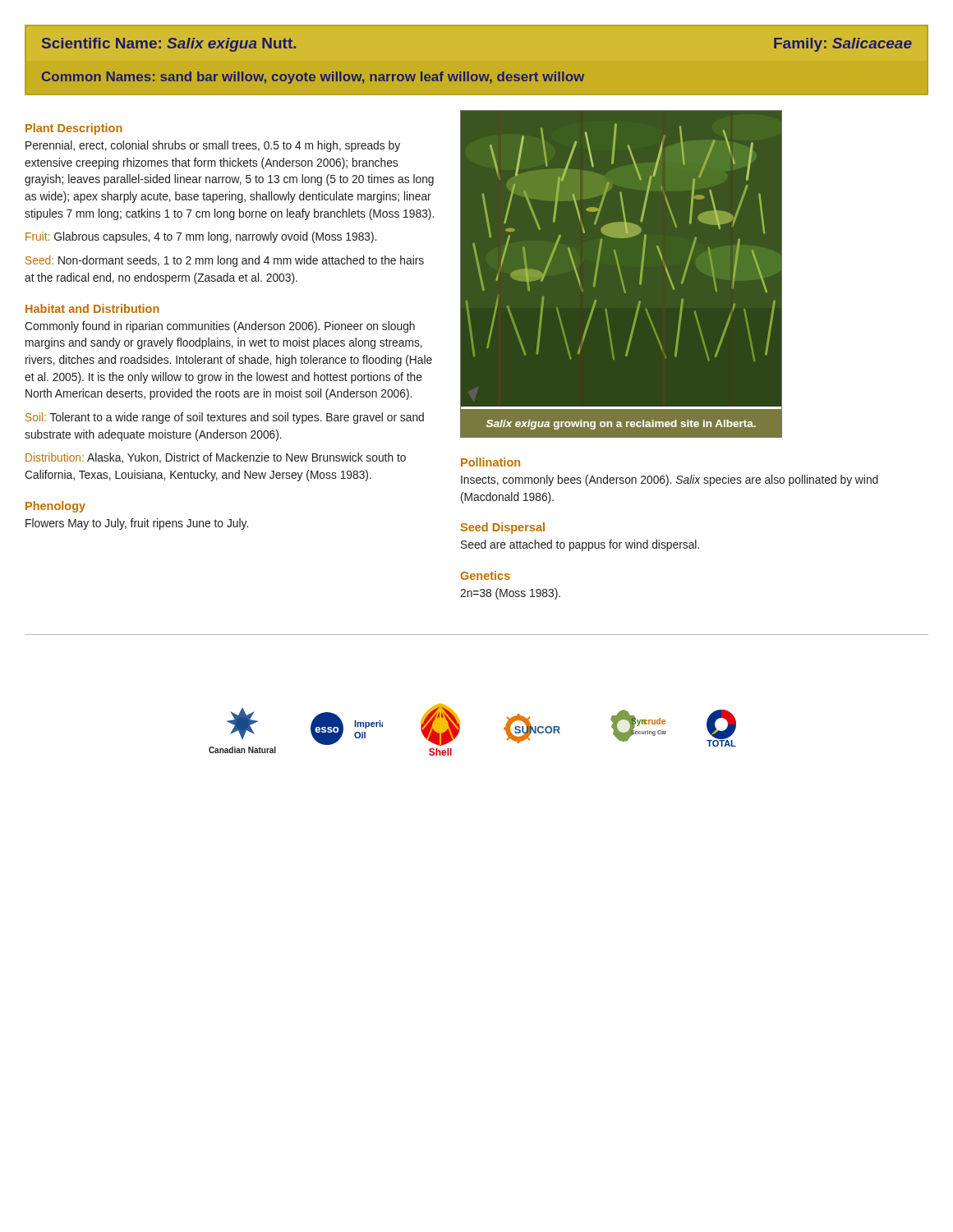
Task: Point to the block starting "2n=38 (Moss 1983)."
Action: pyautogui.click(x=511, y=593)
